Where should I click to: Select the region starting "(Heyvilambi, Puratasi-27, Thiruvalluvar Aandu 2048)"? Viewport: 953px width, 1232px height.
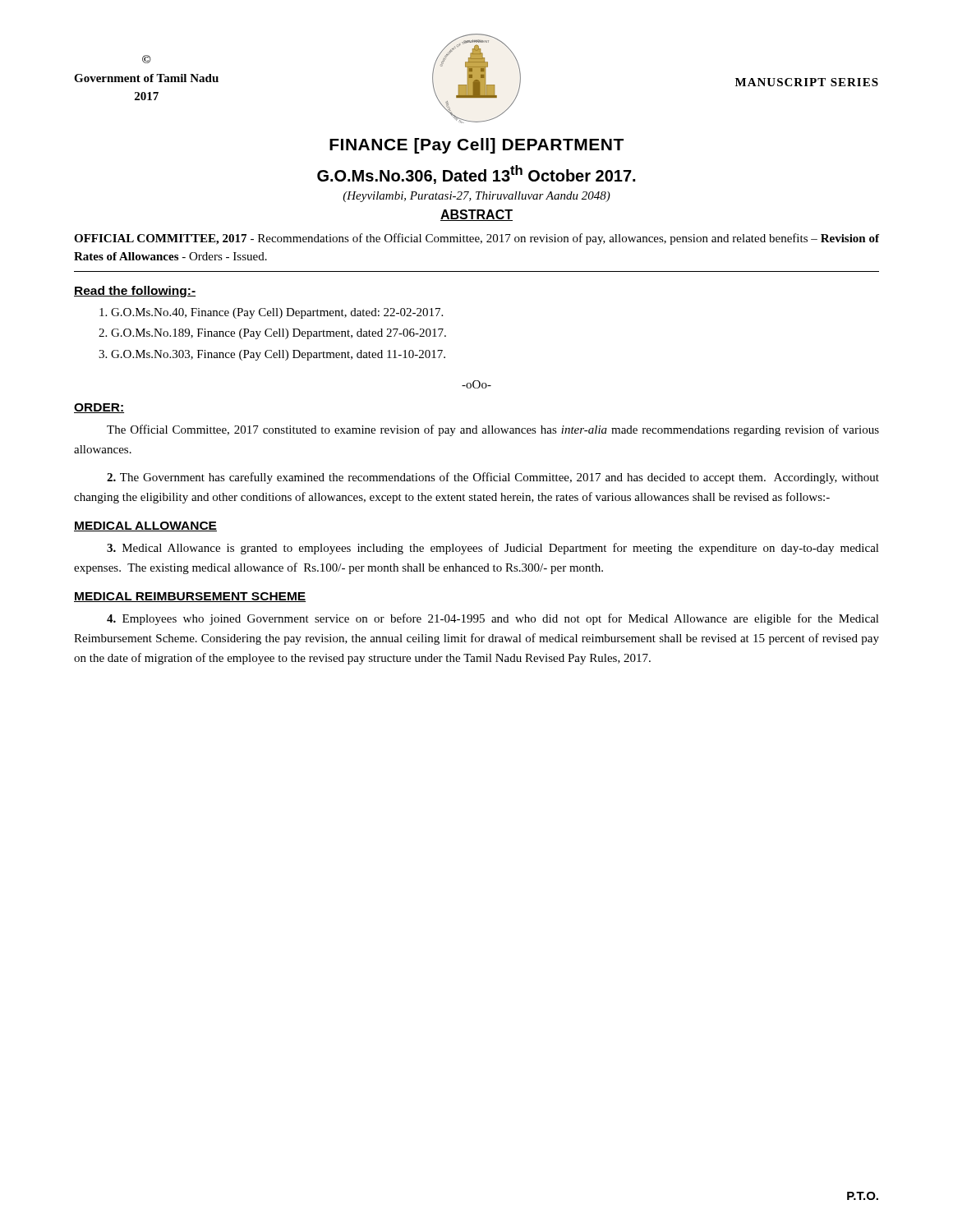coord(476,195)
